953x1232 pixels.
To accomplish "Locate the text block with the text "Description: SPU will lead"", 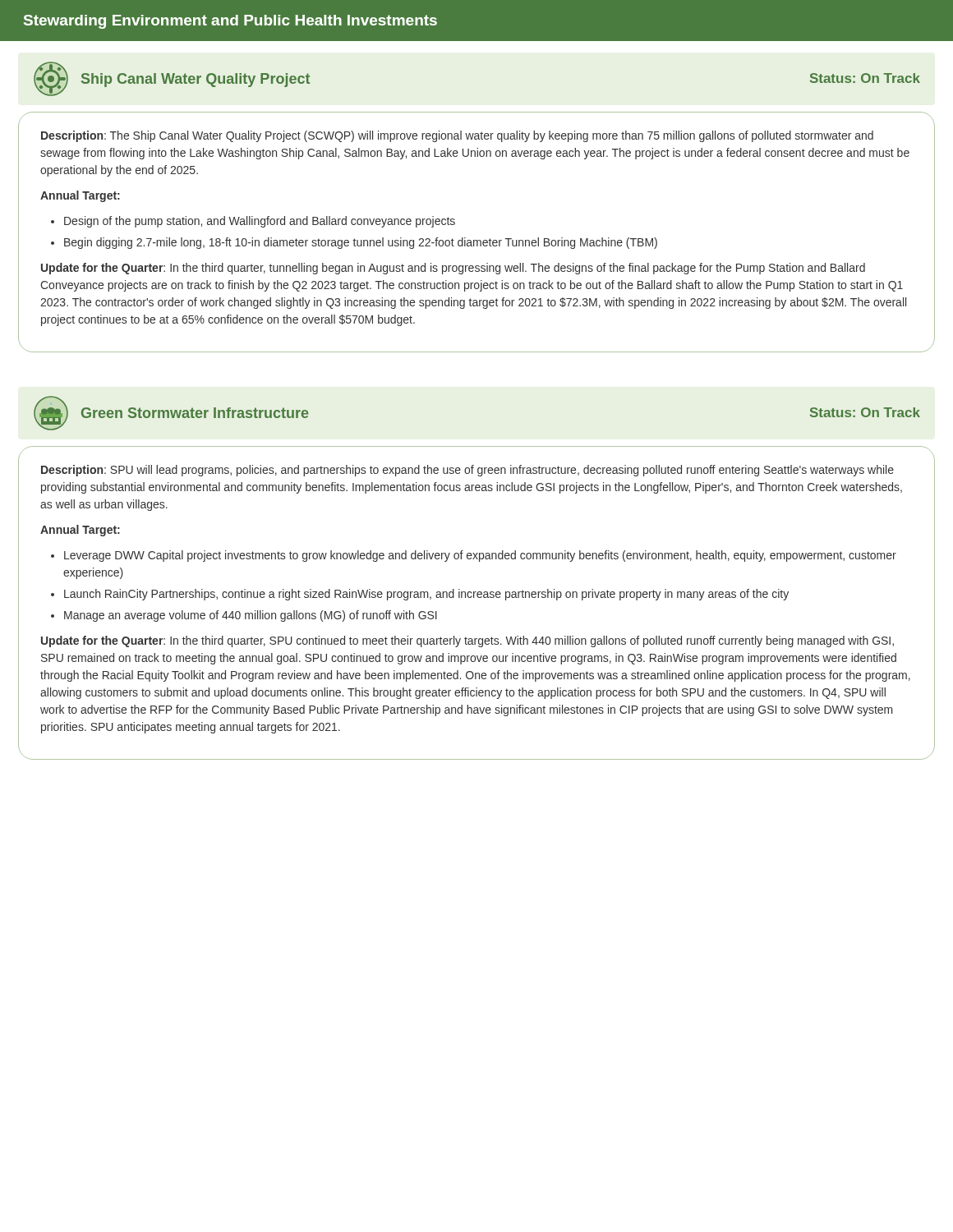I will 476,599.
